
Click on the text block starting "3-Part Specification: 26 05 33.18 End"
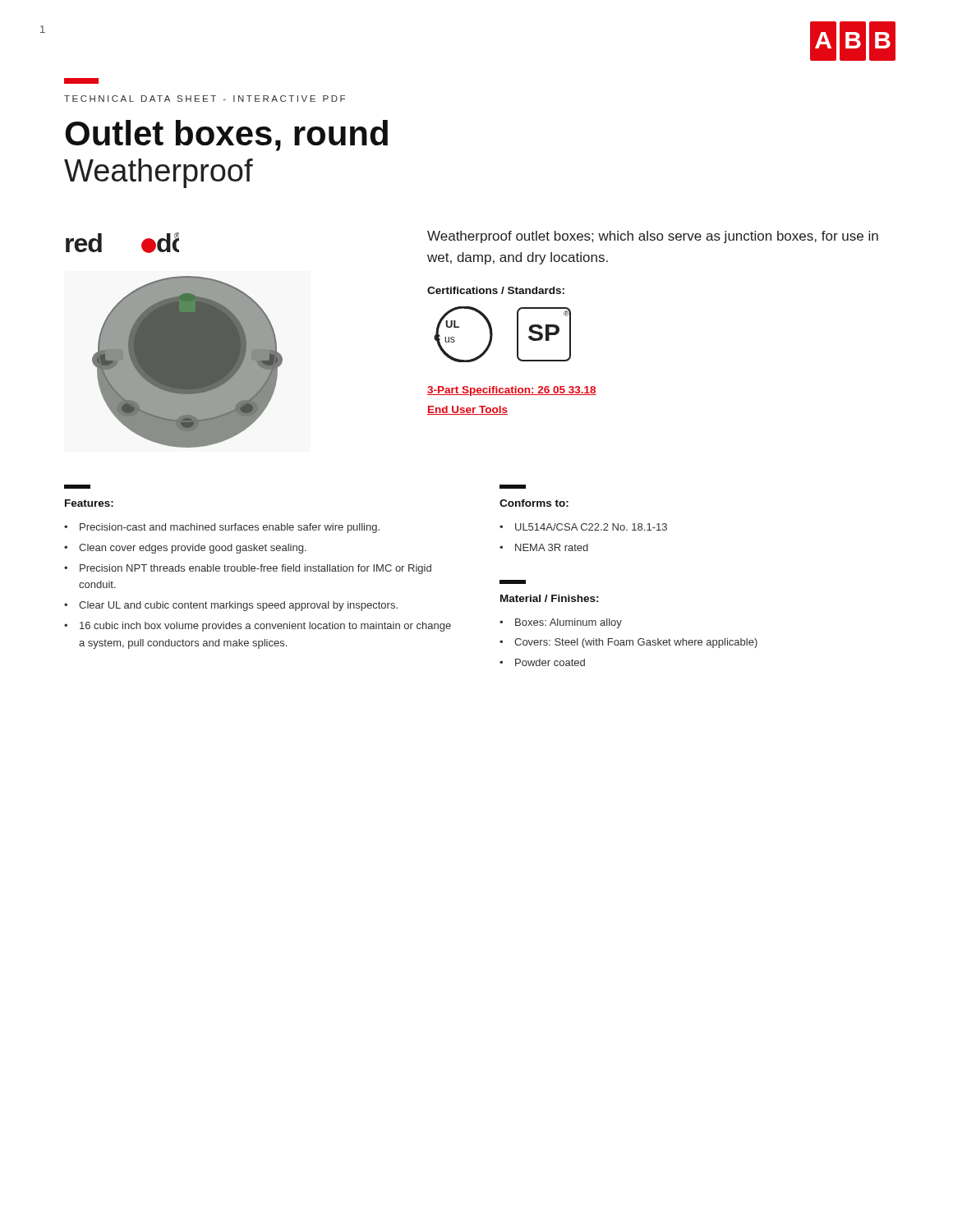[x=512, y=391]
